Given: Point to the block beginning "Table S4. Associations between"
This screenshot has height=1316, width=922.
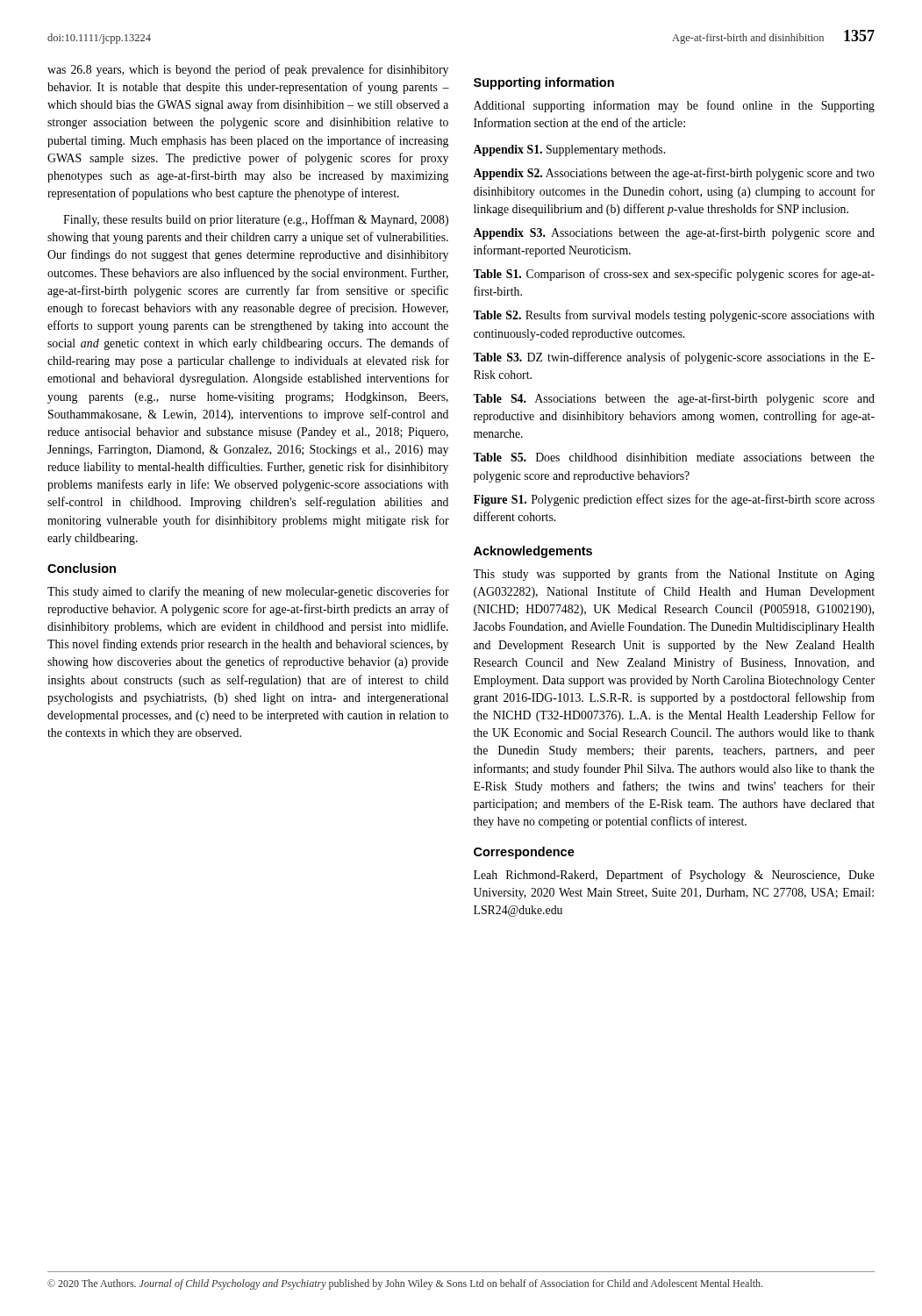Looking at the screenshot, I should 674,416.
